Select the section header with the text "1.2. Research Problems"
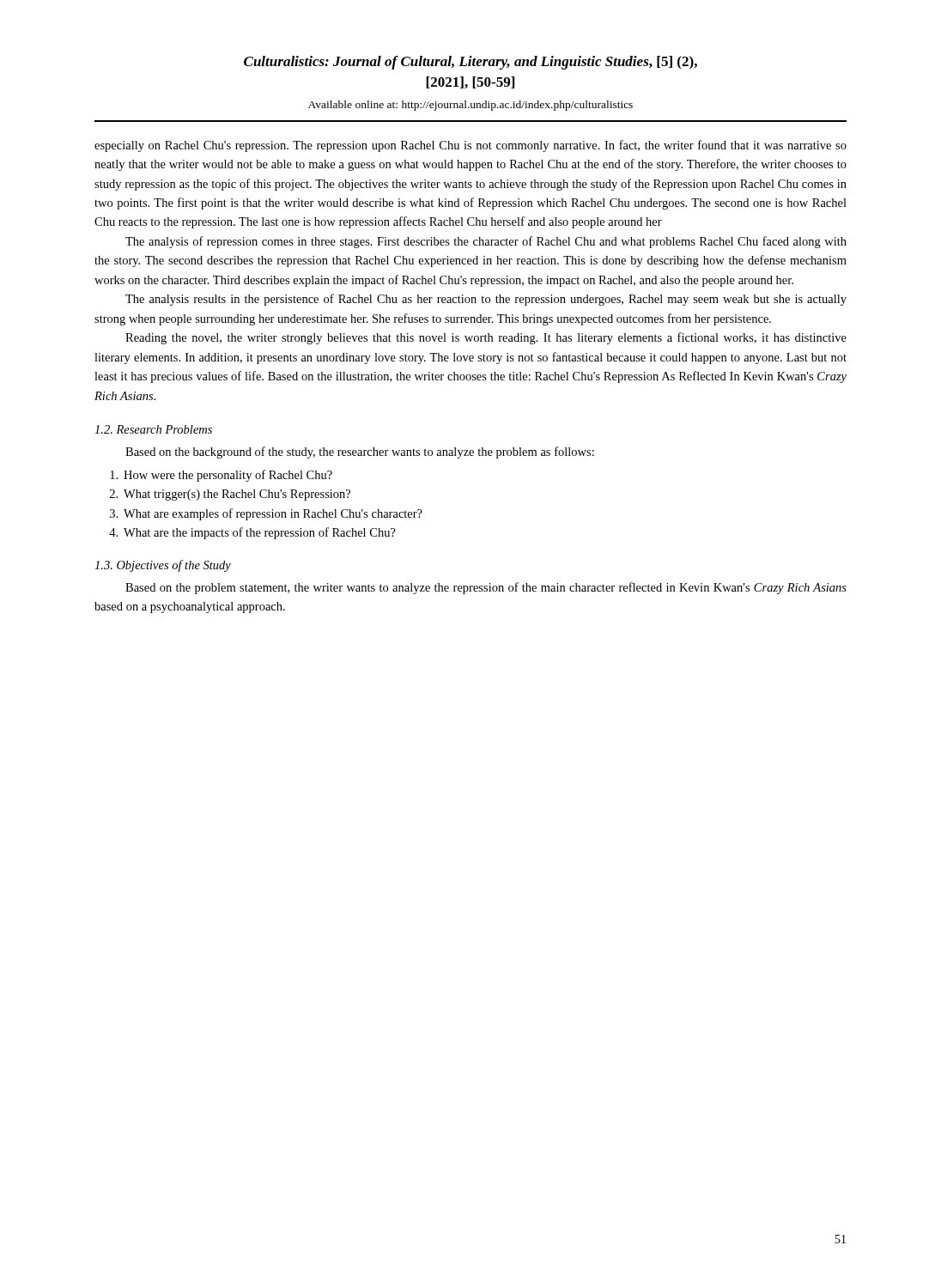941x1288 pixels. [153, 429]
